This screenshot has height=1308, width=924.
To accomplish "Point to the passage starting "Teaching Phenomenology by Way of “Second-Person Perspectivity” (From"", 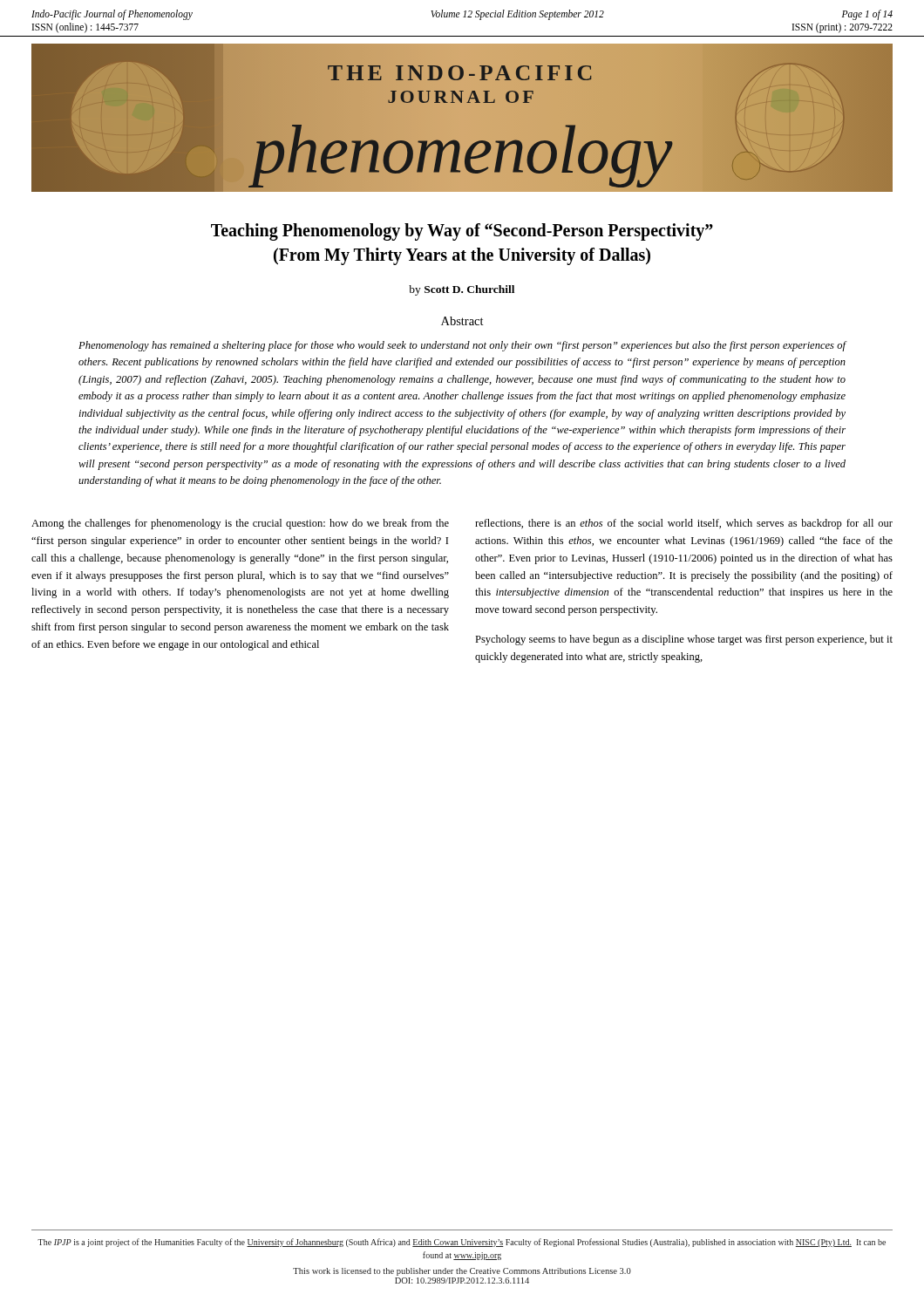I will click(x=462, y=242).
